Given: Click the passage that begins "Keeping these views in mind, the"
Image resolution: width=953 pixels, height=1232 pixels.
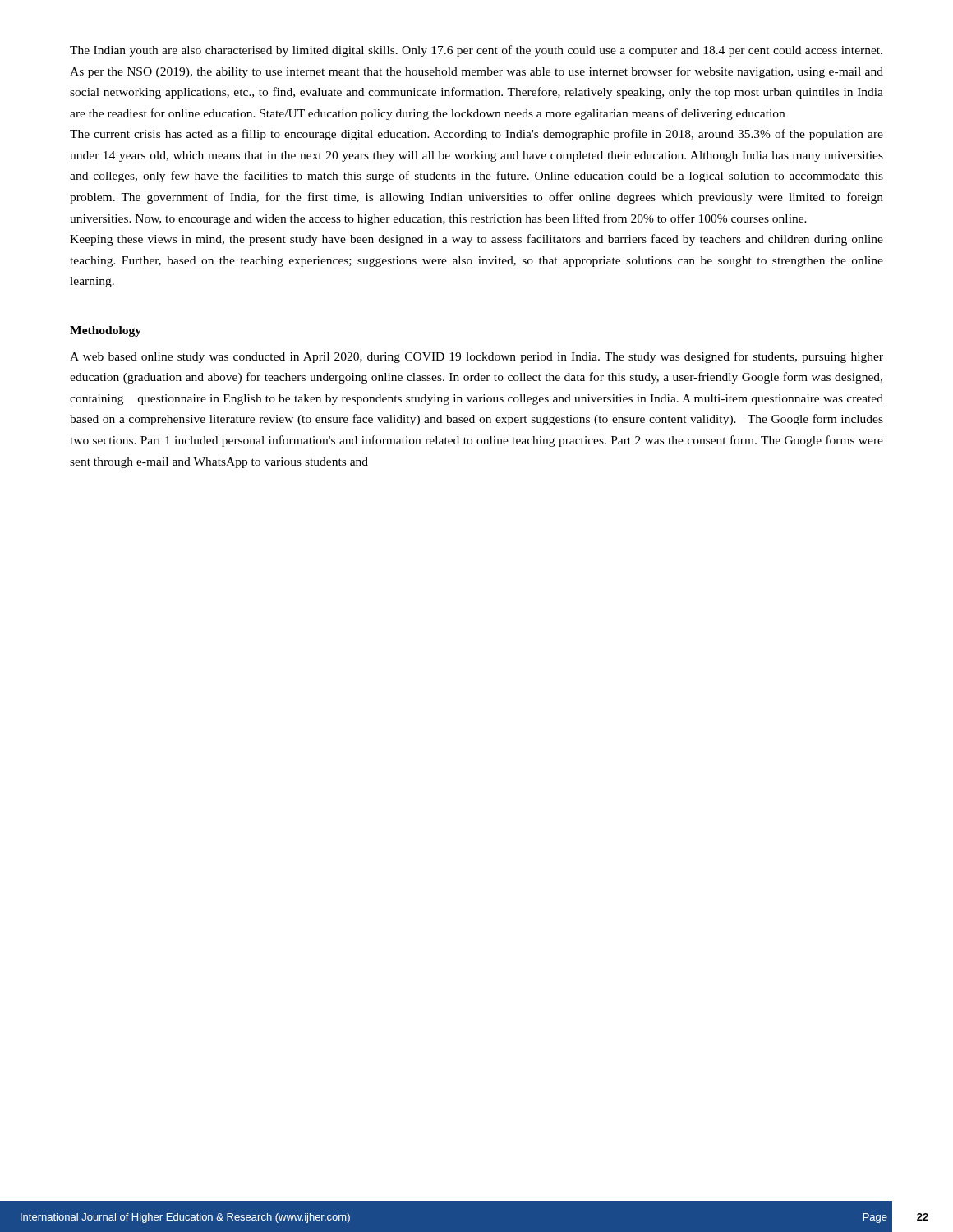Looking at the screenshot, I should pyautogui.click(x=476, y=260).
